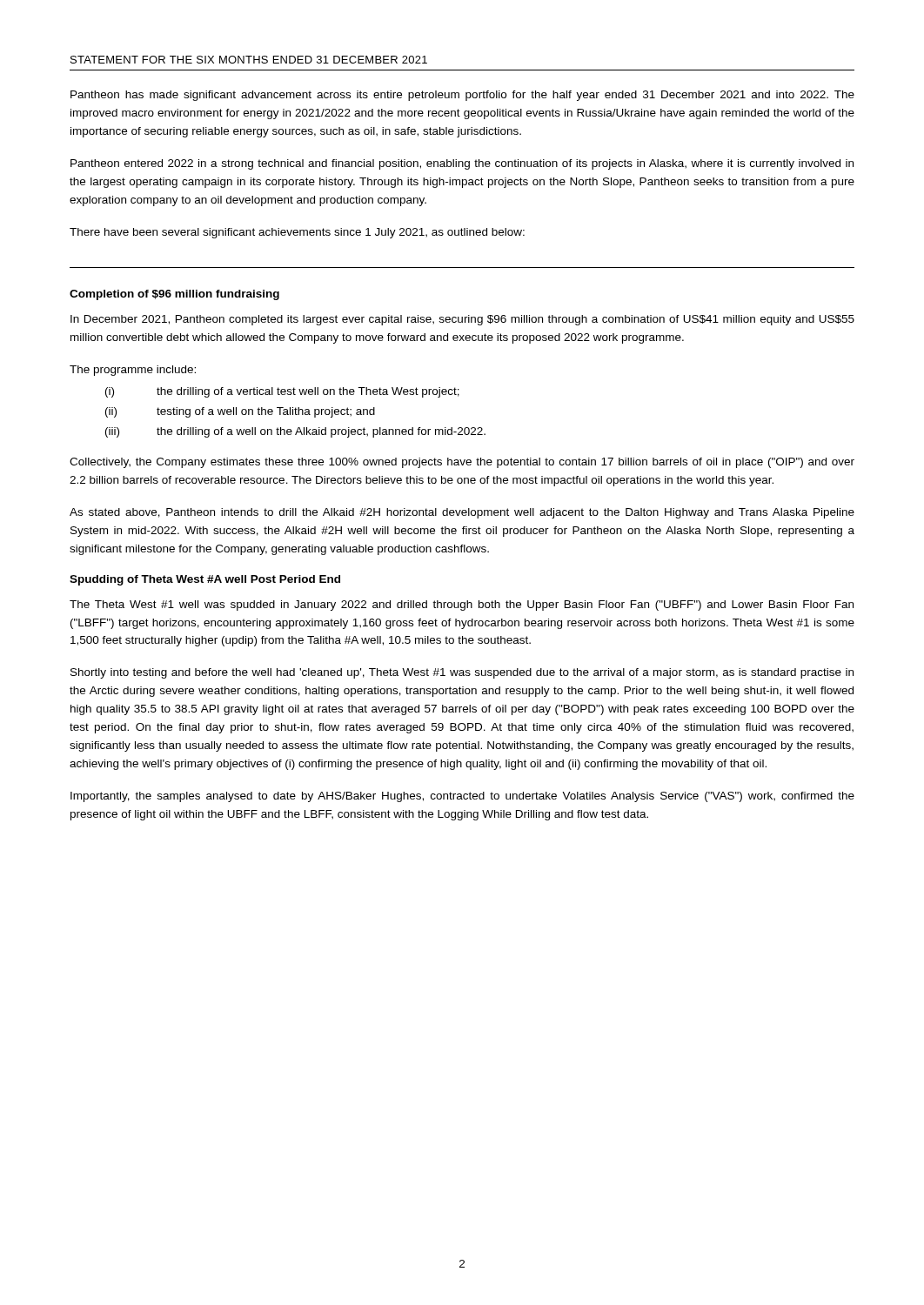Find the block on this page that starts "Collectively, the Company estimates these"
The image size is (924, 1305).
coord(462,471)
